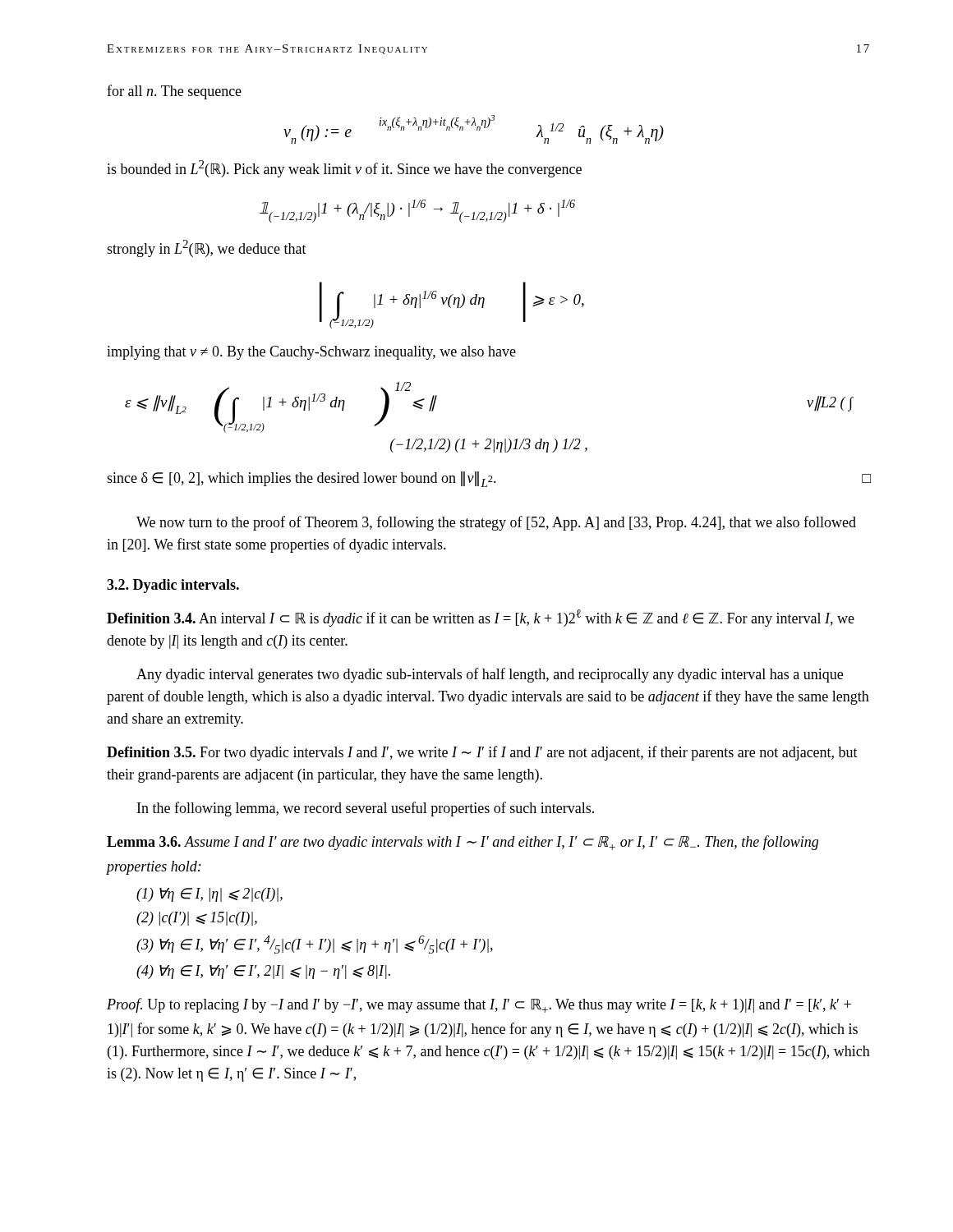This screenshot has height=1232, width=953.
Task: Select the block starting "ε ⩽ ‖v‖L2"
Action: coord(263,407)
